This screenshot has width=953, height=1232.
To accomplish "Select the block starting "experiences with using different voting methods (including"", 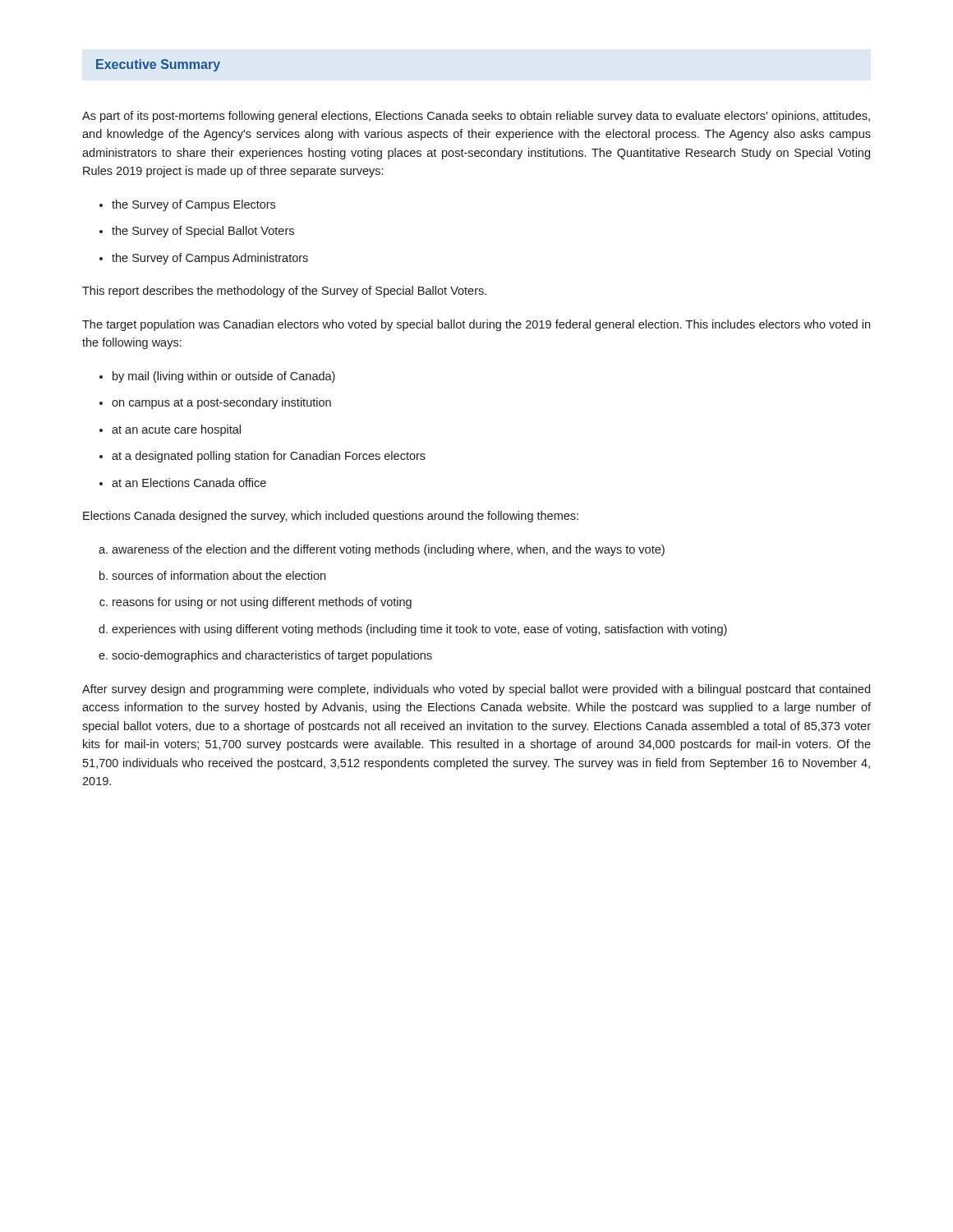I will (x=420, y=629).
